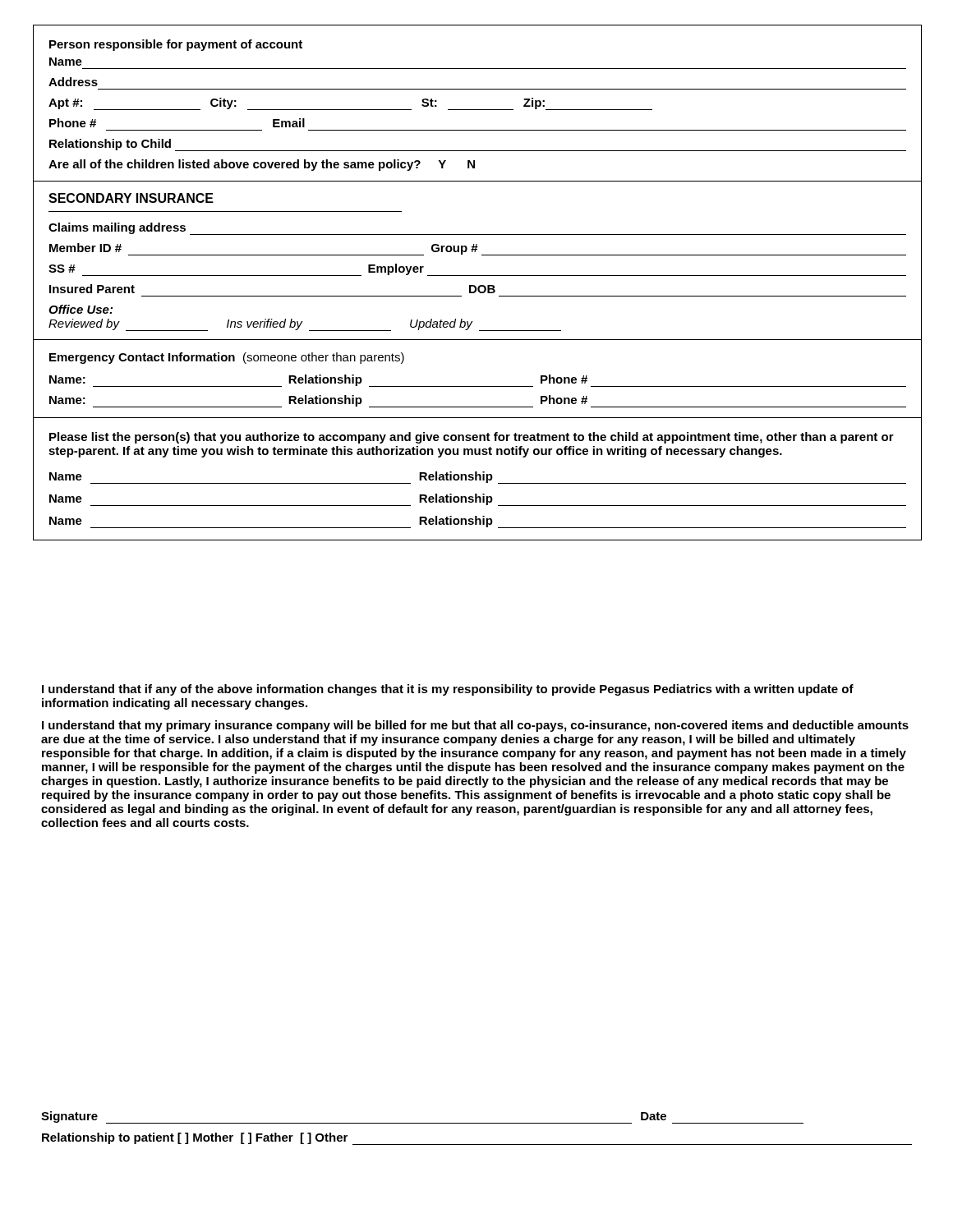This screenshot has height=1232, width=953.
Task: Find the text block that reads "Please list the person(s)"
Action: 477,479
